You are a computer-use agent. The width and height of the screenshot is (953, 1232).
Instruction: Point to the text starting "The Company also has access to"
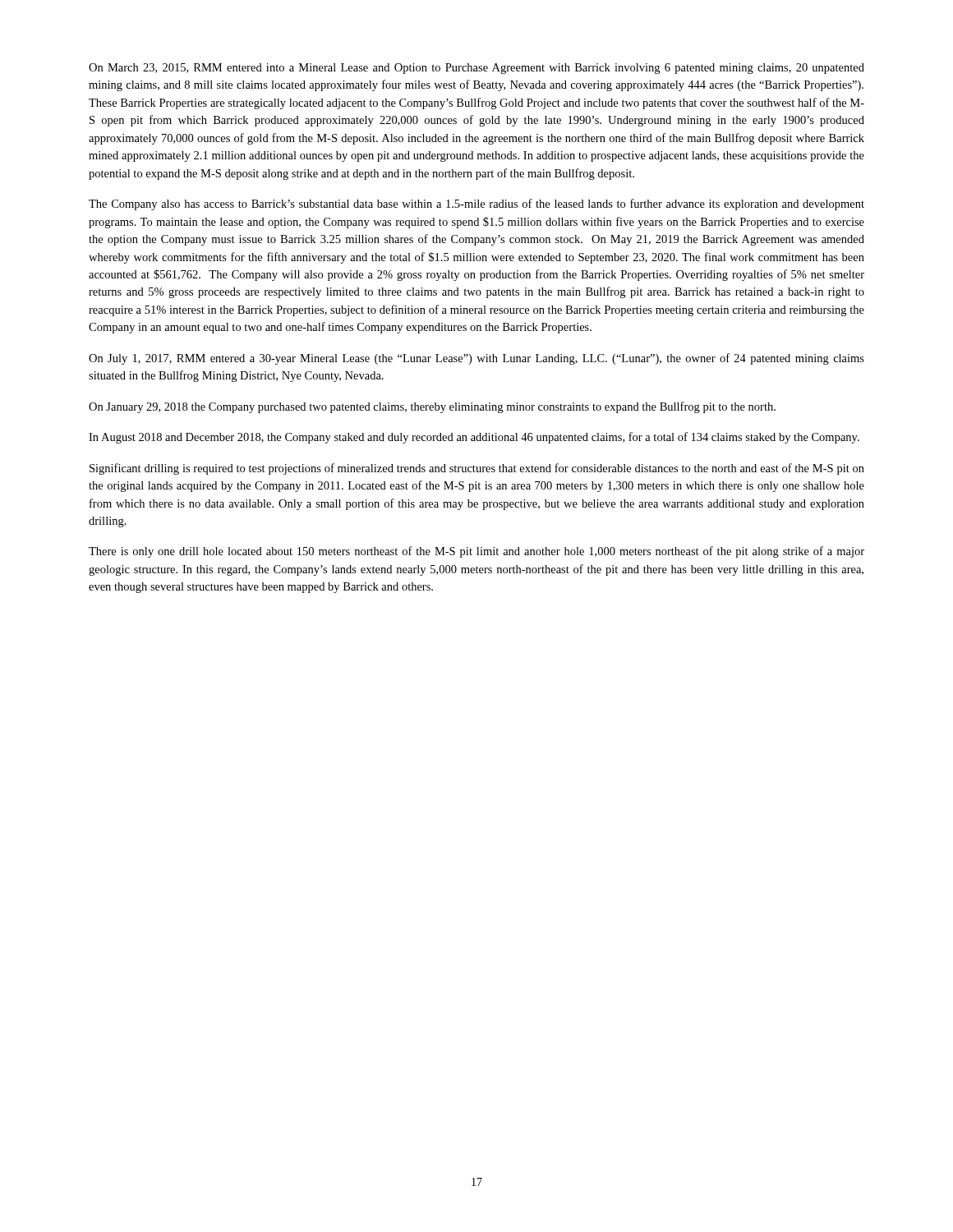click(476, 265)
